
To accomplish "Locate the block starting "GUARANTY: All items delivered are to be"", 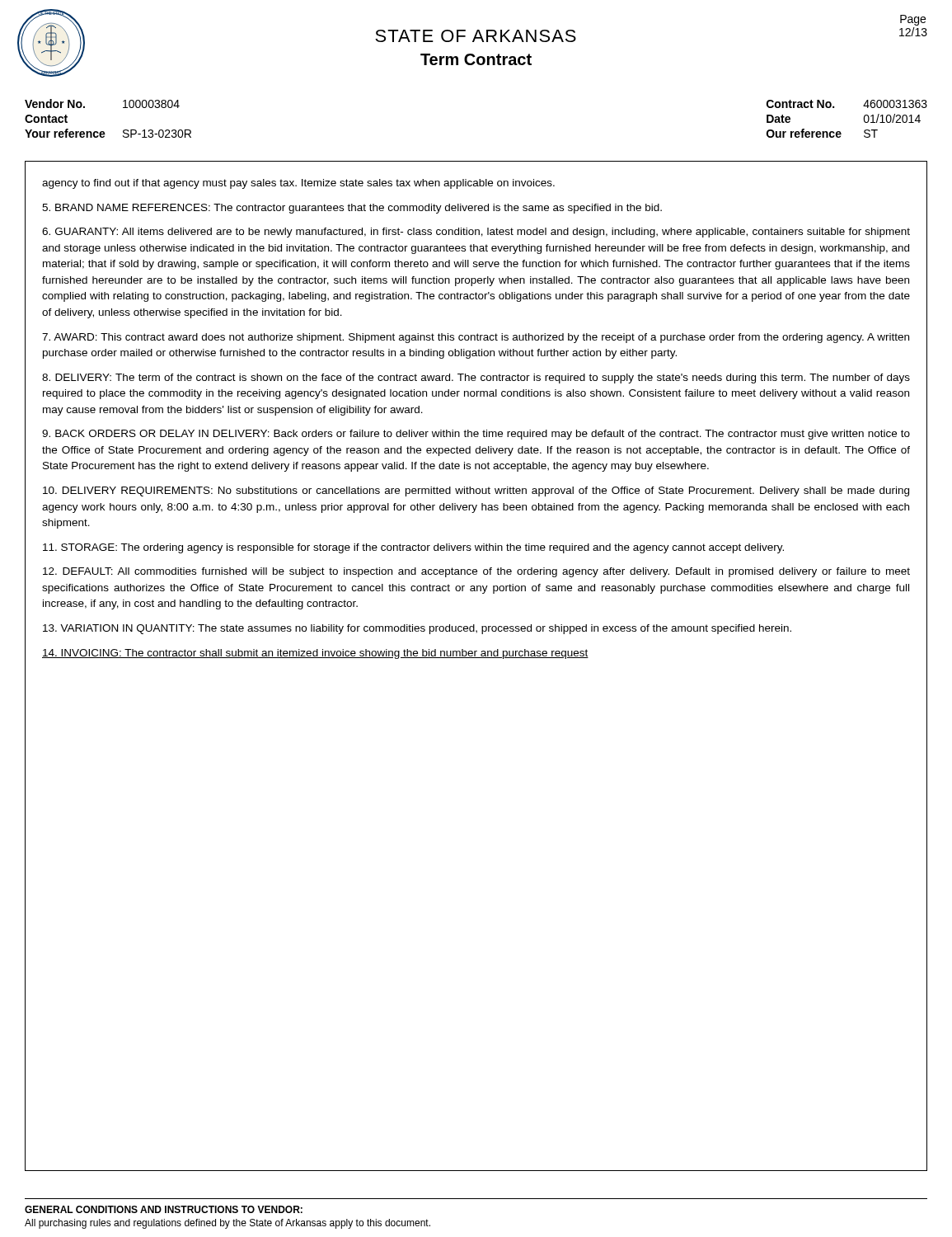I will (x=476, y=272).
